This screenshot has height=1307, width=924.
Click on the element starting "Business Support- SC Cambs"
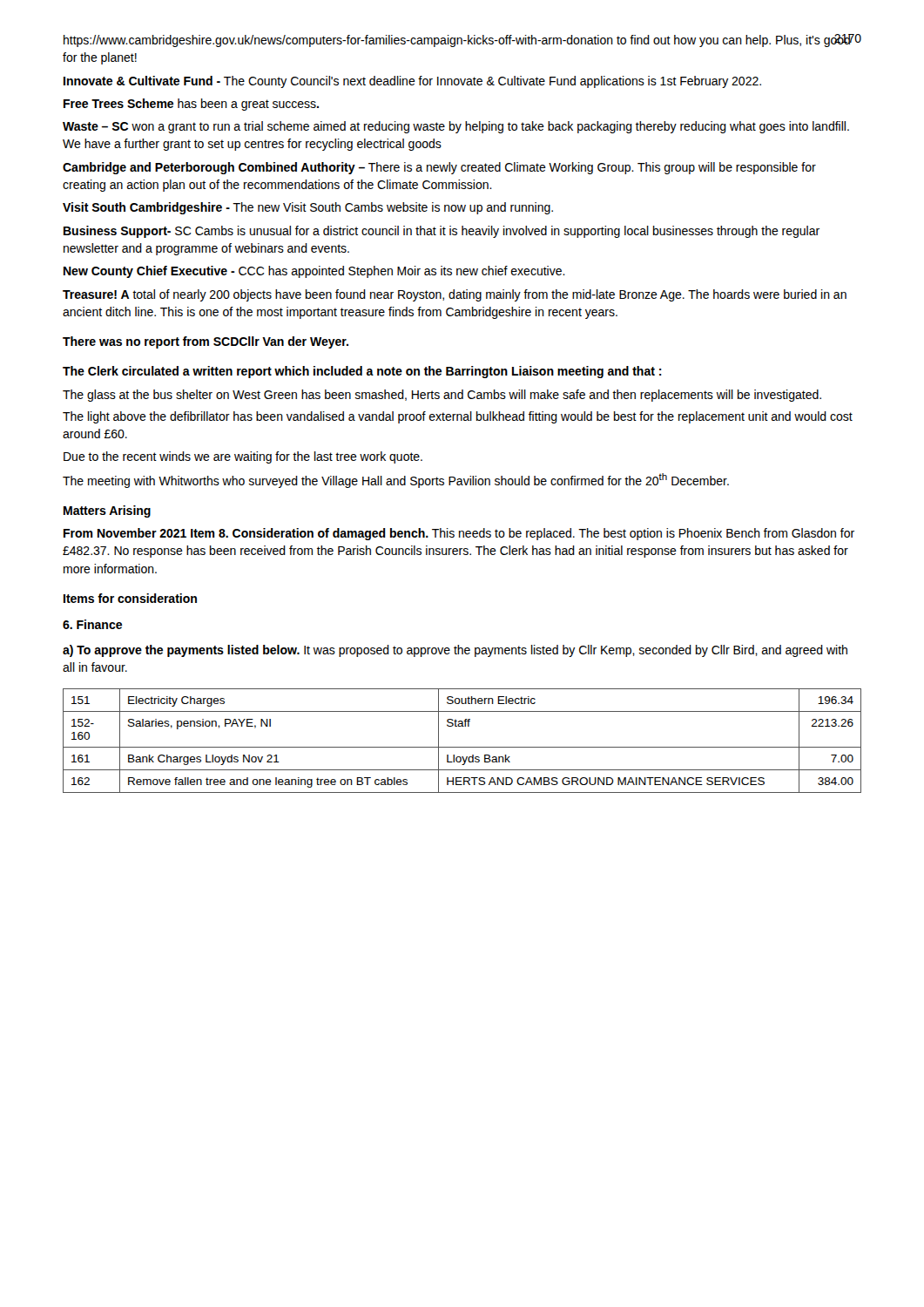tap(441, 239)
